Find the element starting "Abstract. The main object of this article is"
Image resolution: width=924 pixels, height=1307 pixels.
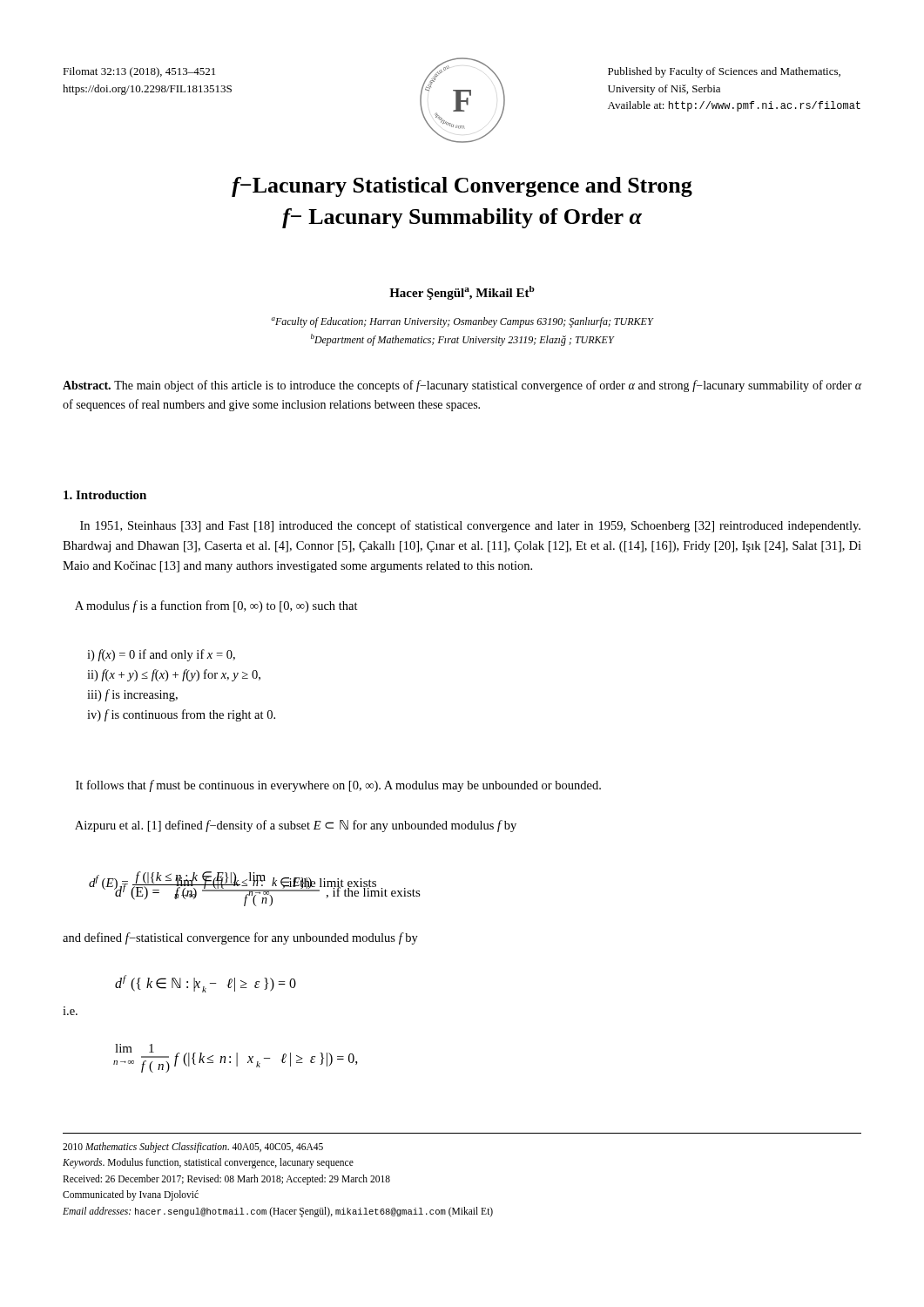[462, 395]
